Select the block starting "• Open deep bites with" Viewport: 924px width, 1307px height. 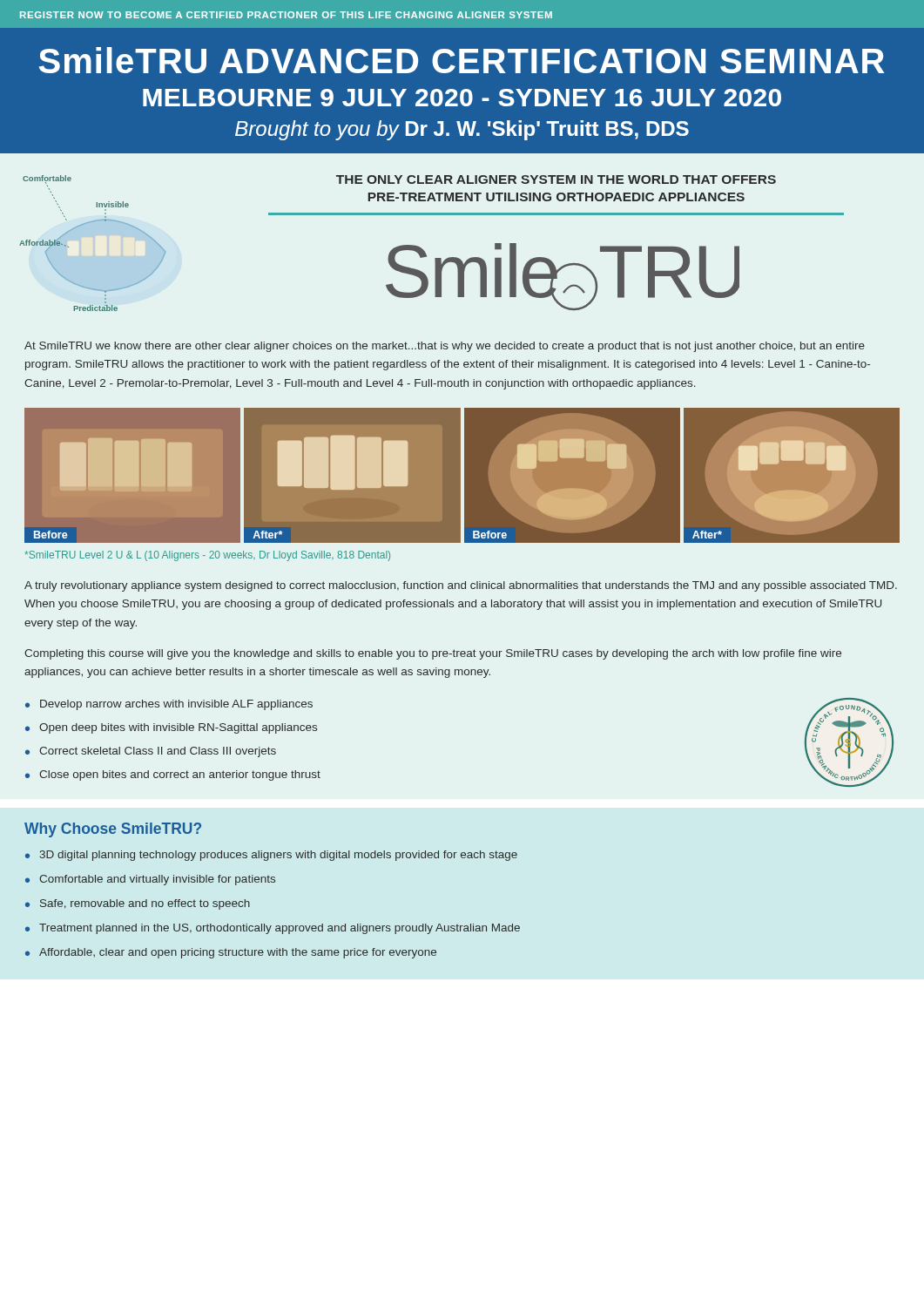point(171,728)
